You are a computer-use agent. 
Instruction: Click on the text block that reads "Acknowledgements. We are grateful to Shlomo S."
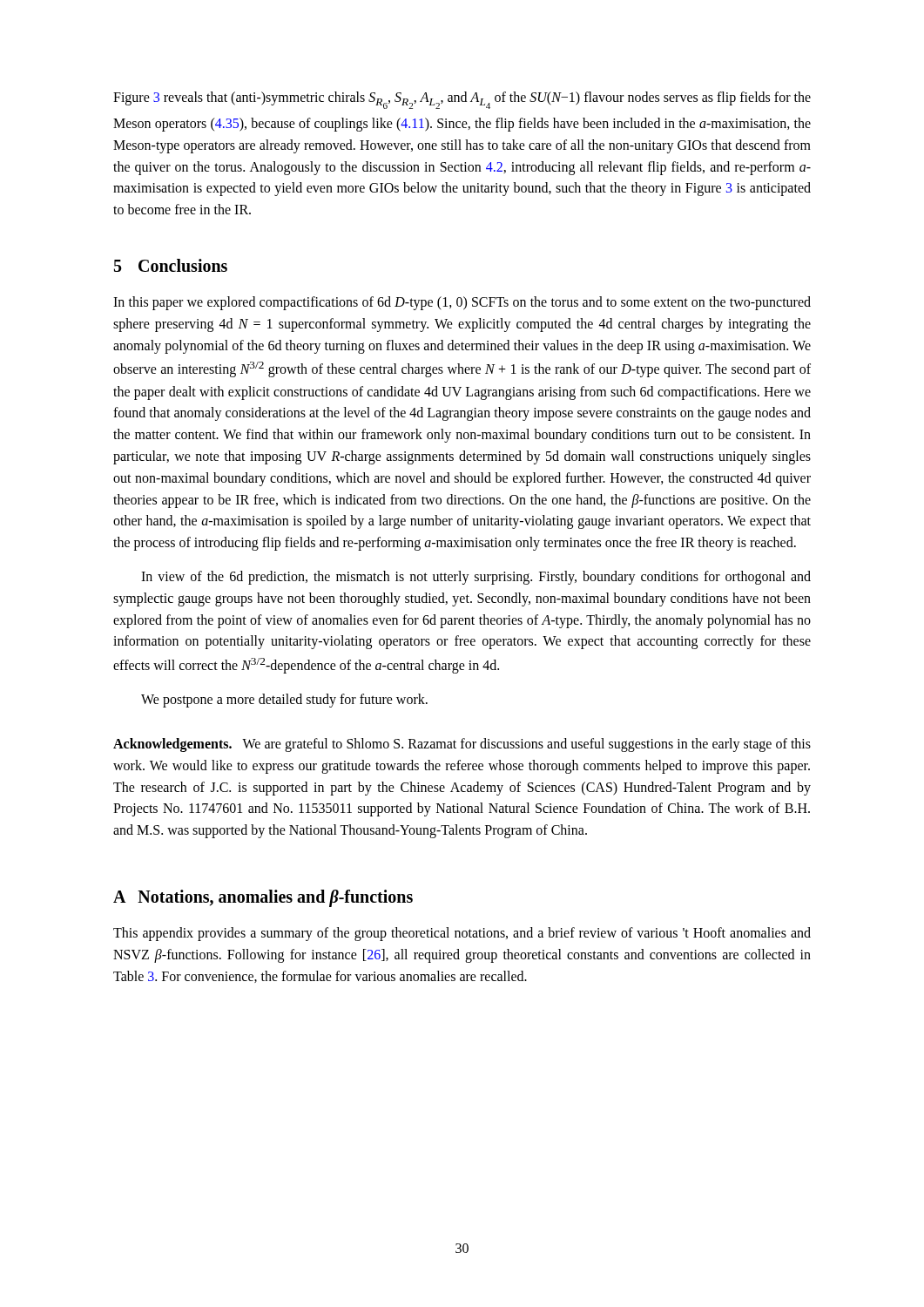462,788
